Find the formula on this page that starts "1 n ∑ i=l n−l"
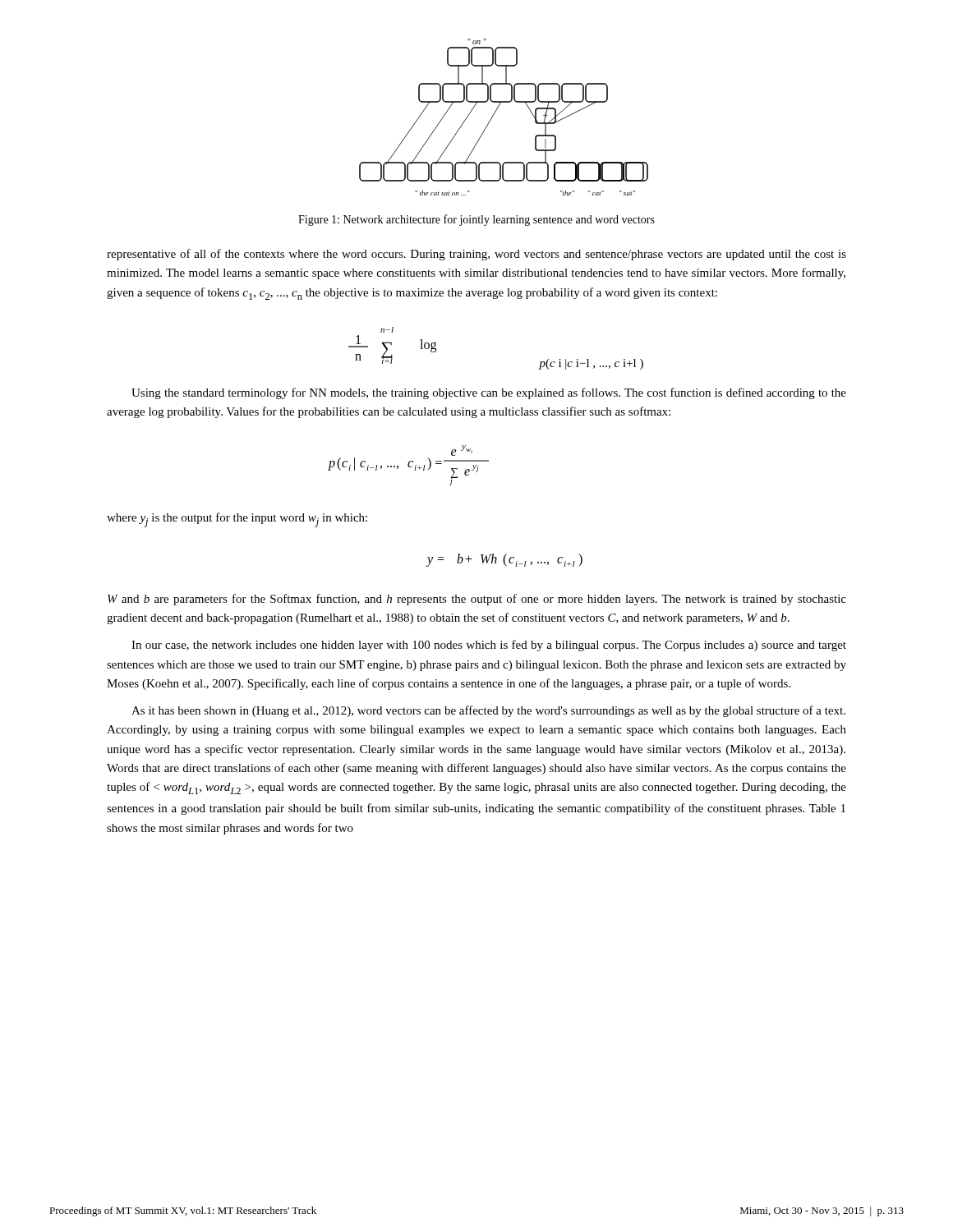Screen dimensions: 1232x953 pos(387,330)
